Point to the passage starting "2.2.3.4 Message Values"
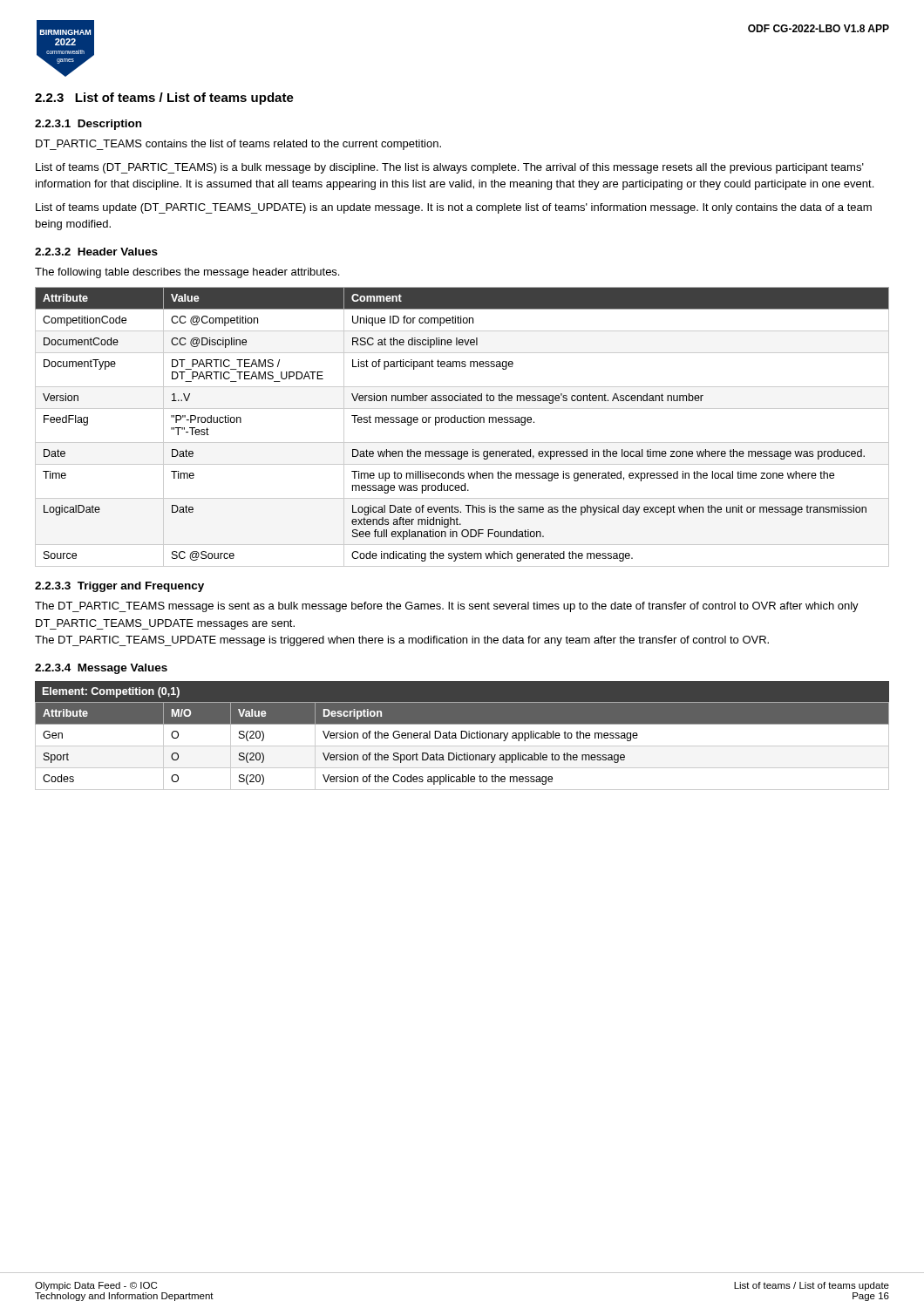 click(101, 667)
